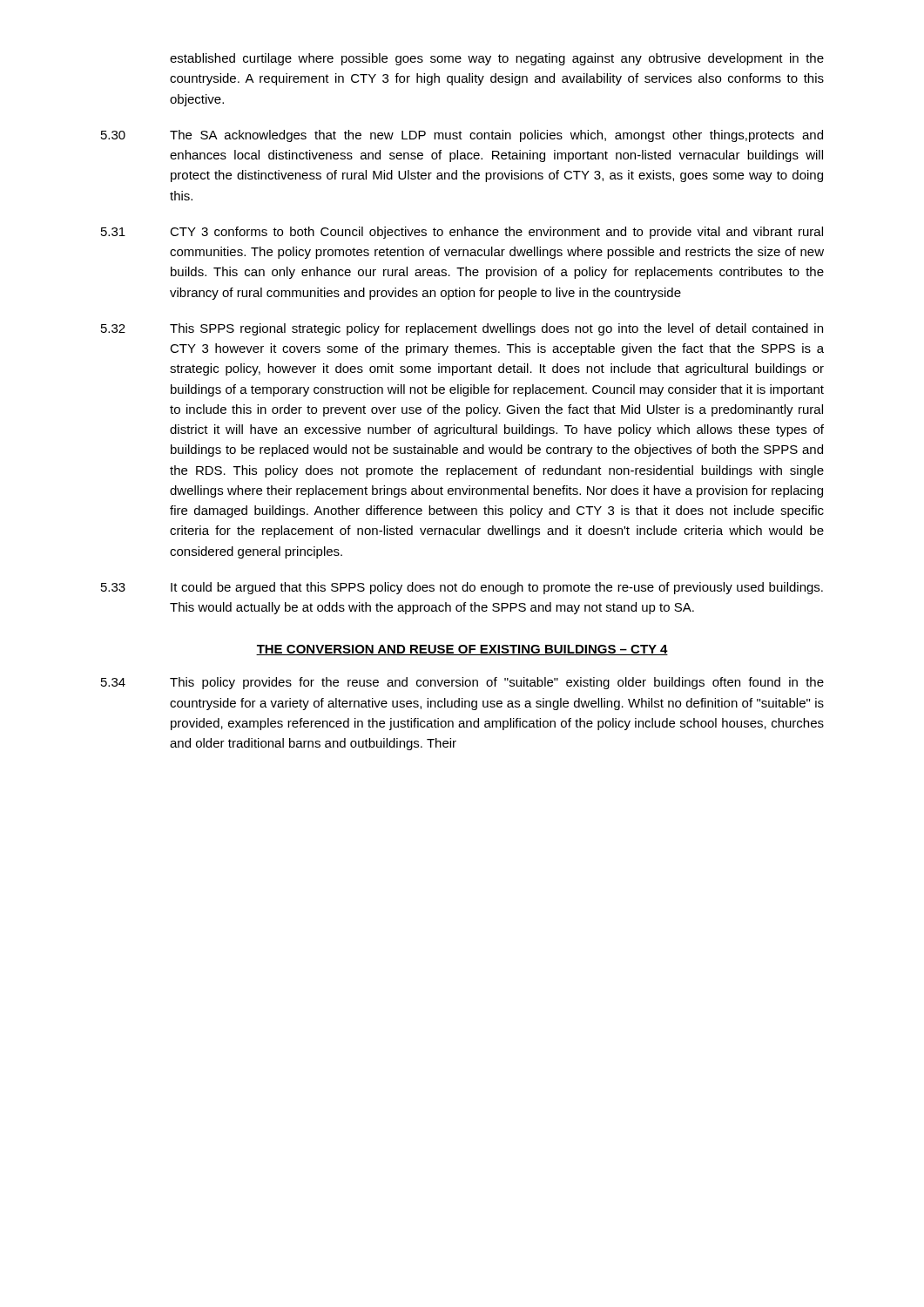Locate the list item containing "5.31 CTY 3 conforms to both"

[462, 262]
